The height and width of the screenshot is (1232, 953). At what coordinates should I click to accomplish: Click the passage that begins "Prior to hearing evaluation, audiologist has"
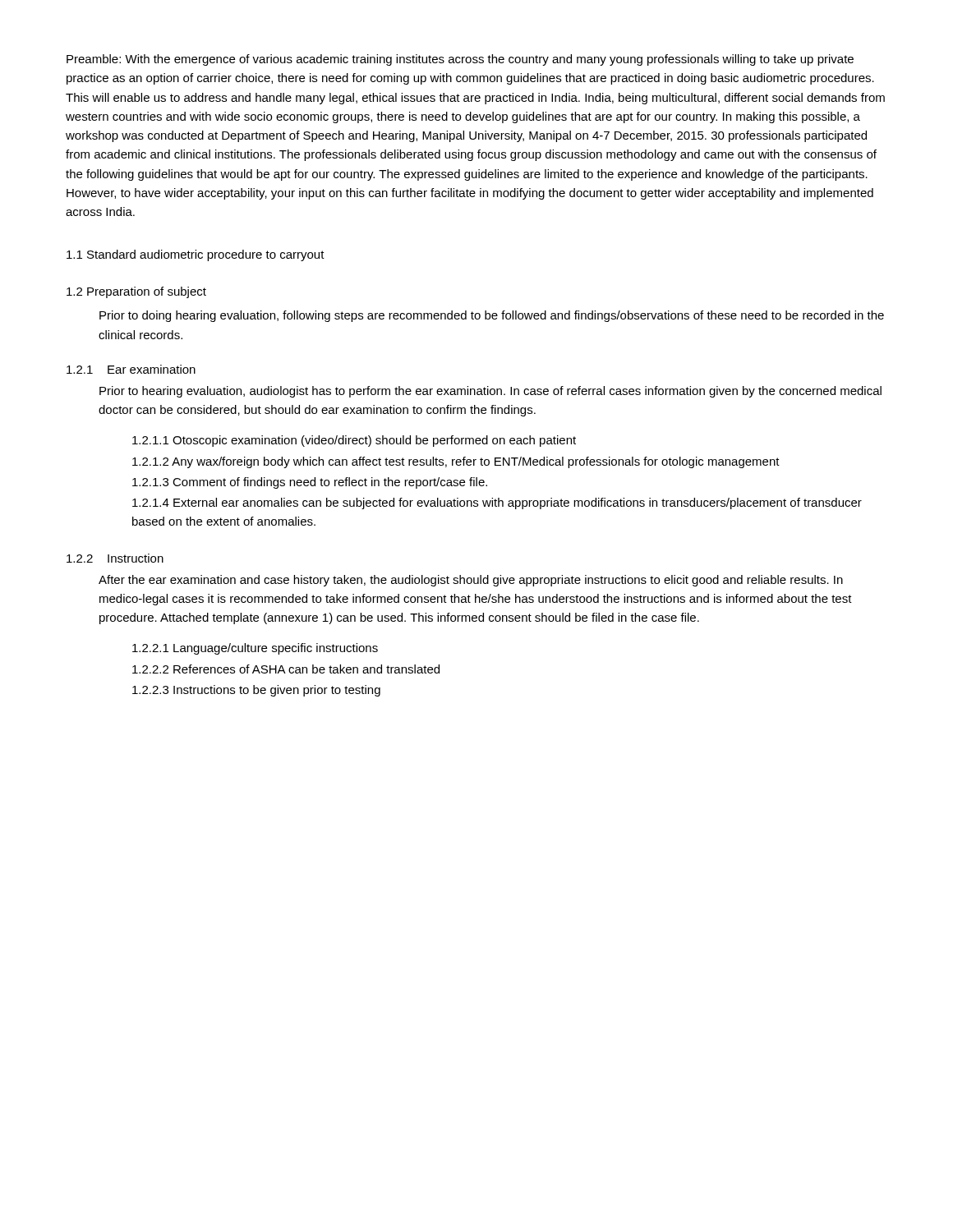(490, 400)
